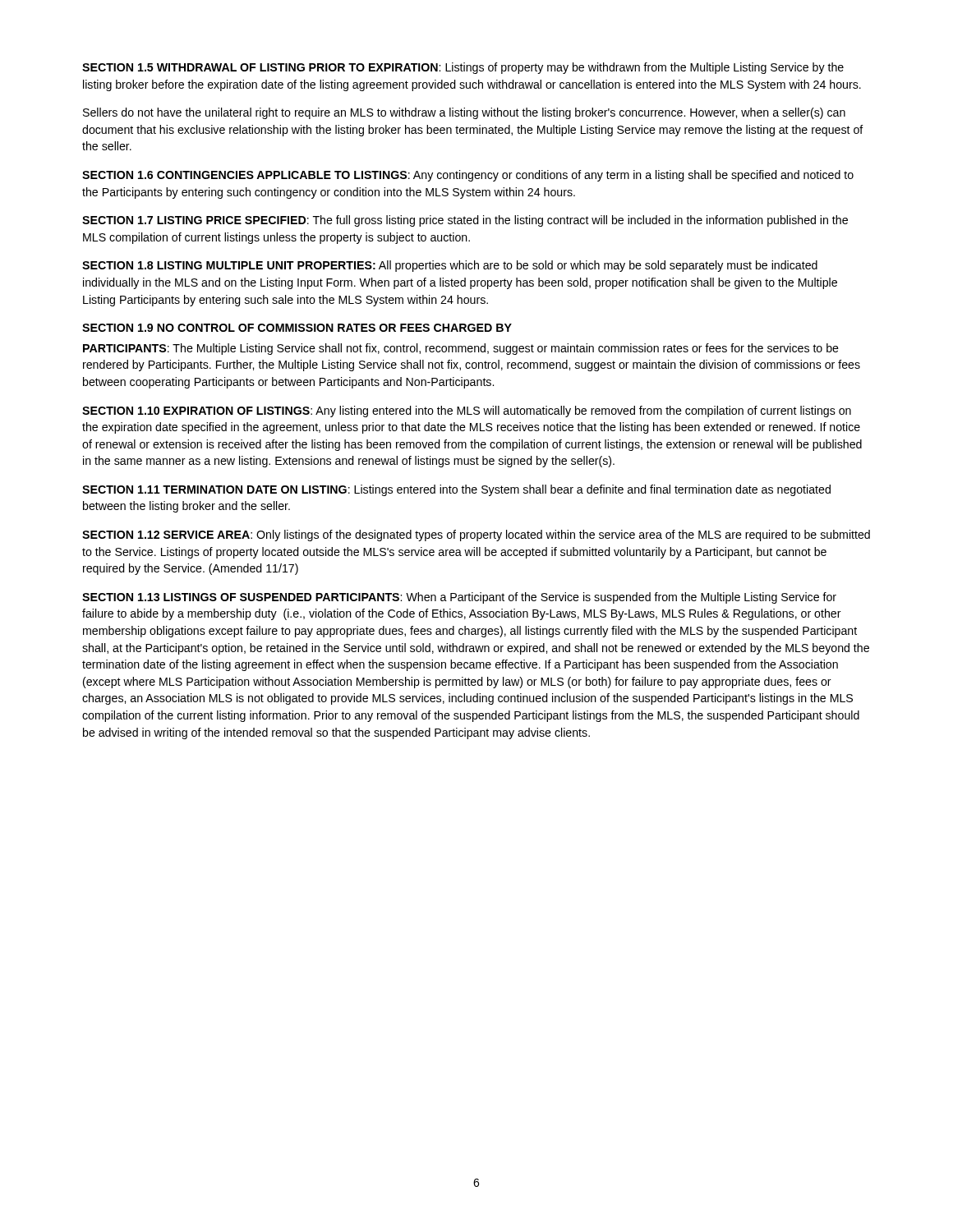953x1232 pixels.
Task: Select the text block that says "SECTION 1.10 EXPIRATION OF LISTINGS: Any"
Action: (472, 436)
